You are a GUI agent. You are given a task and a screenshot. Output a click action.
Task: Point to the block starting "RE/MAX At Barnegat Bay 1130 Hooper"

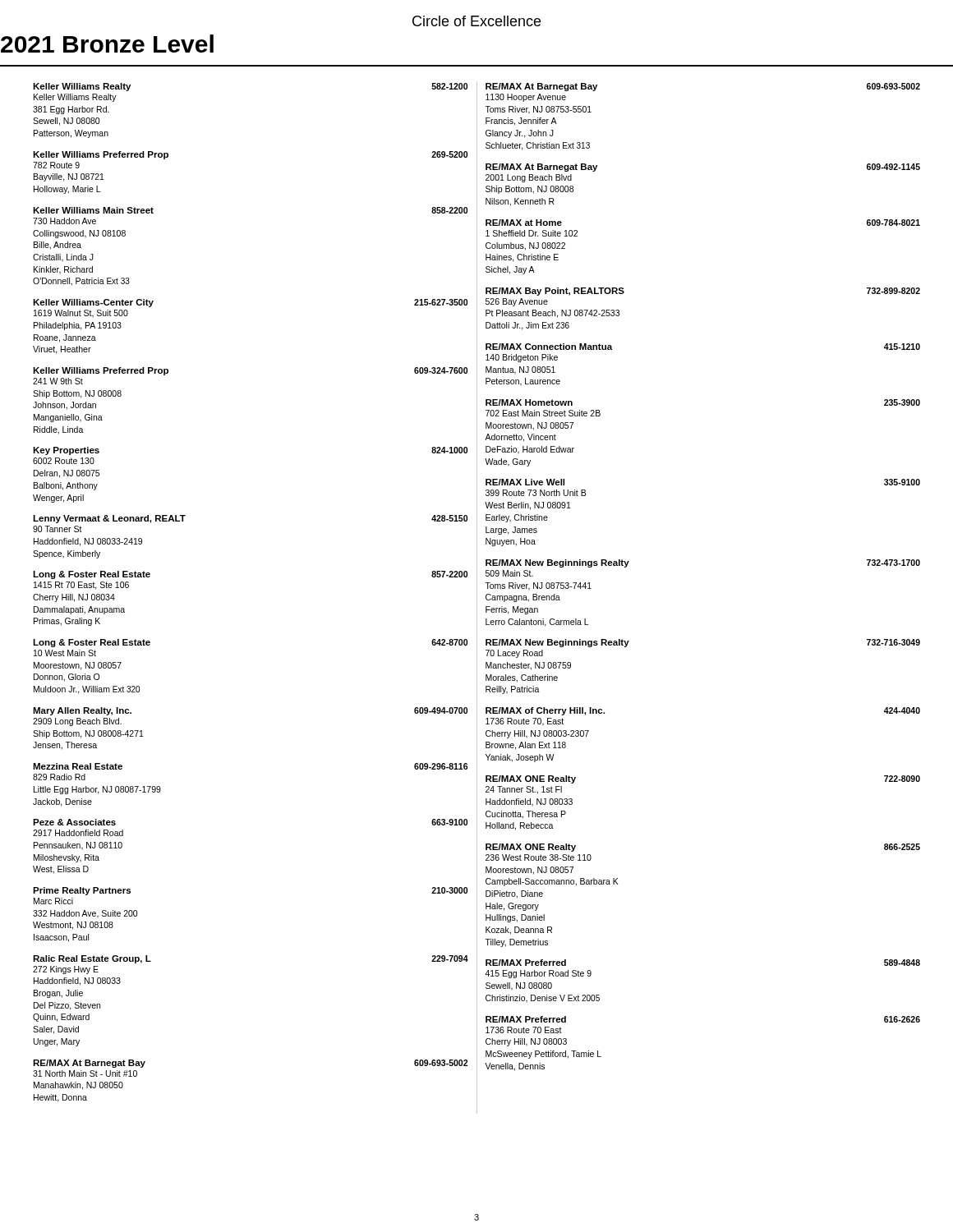tap(540, 87)
